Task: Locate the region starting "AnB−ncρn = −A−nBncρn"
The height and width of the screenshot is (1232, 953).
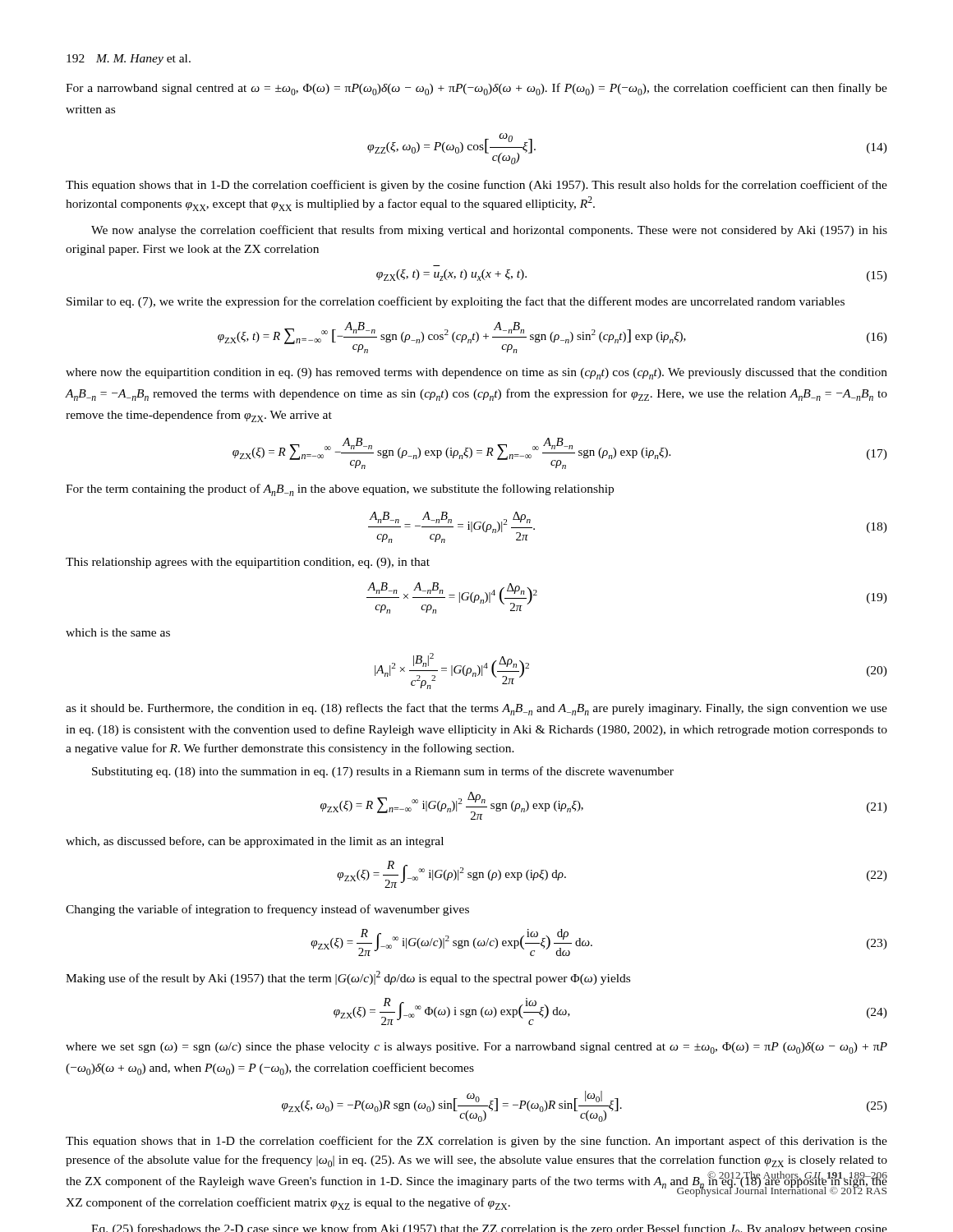Action: click(476, 527)
